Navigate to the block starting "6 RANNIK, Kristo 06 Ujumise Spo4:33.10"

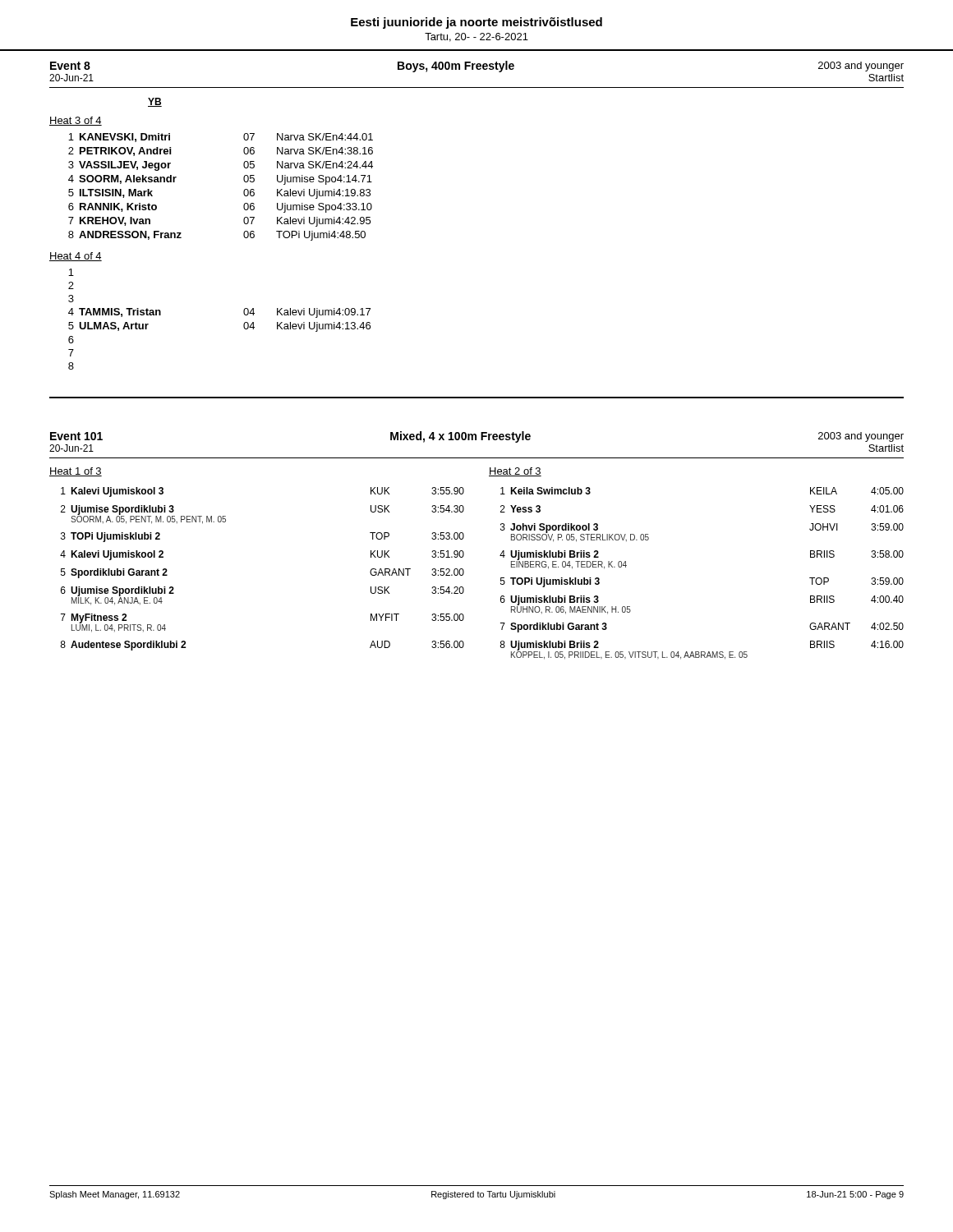click(111, 207)
